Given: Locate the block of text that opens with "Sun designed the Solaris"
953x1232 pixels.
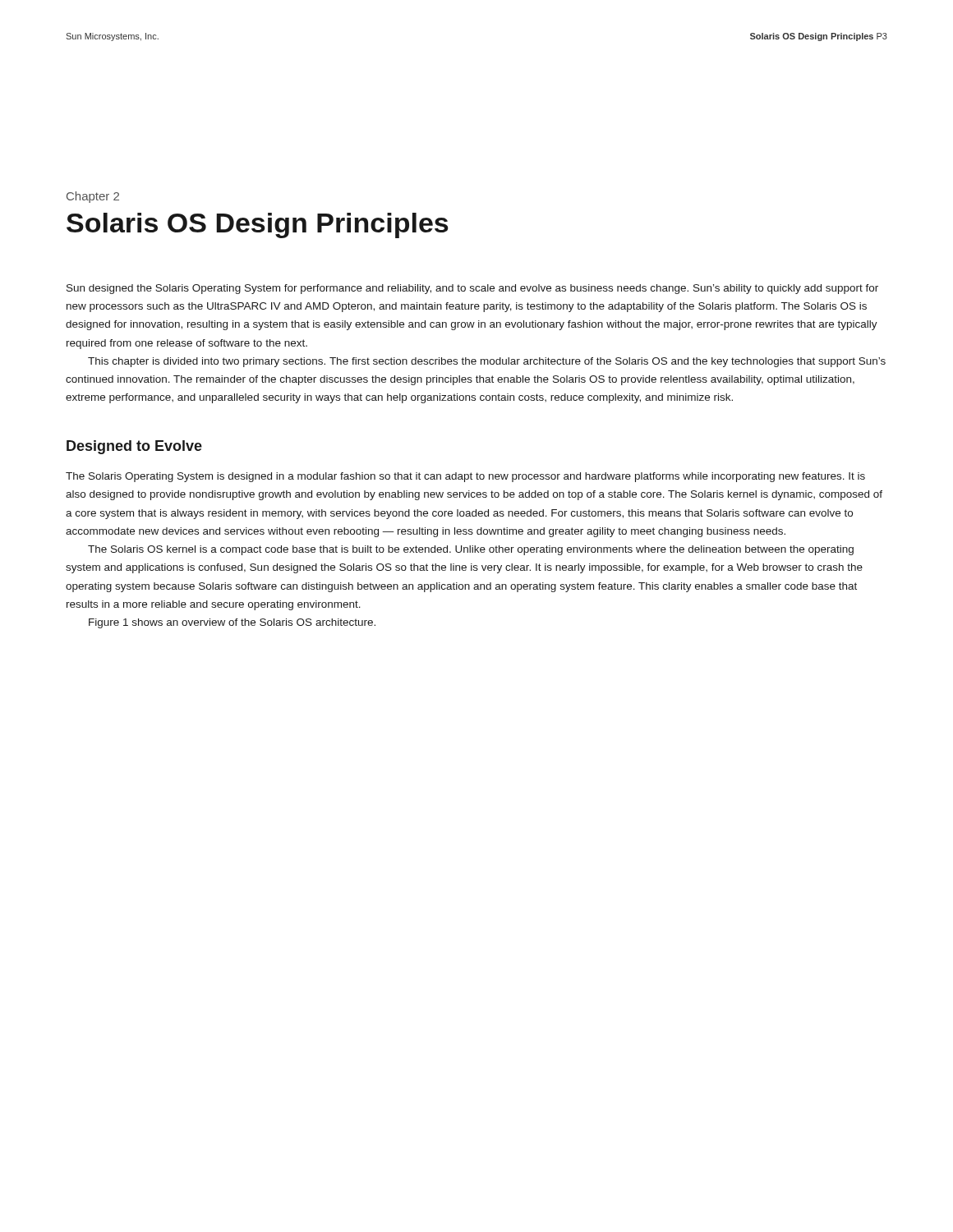Looking at the screenshot, I should (472, 289).
